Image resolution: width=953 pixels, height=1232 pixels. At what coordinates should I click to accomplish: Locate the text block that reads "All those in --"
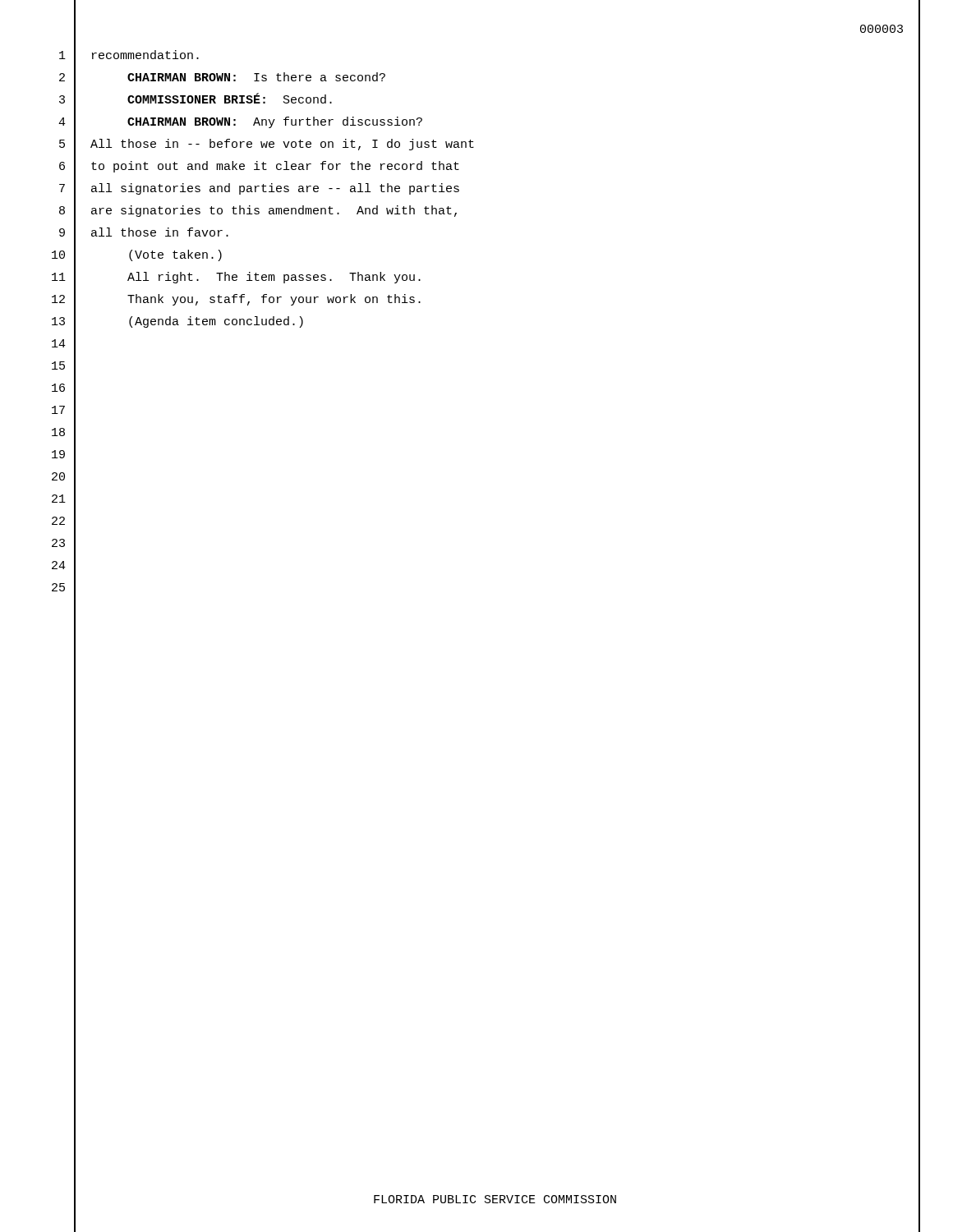[x=283, y=145]
